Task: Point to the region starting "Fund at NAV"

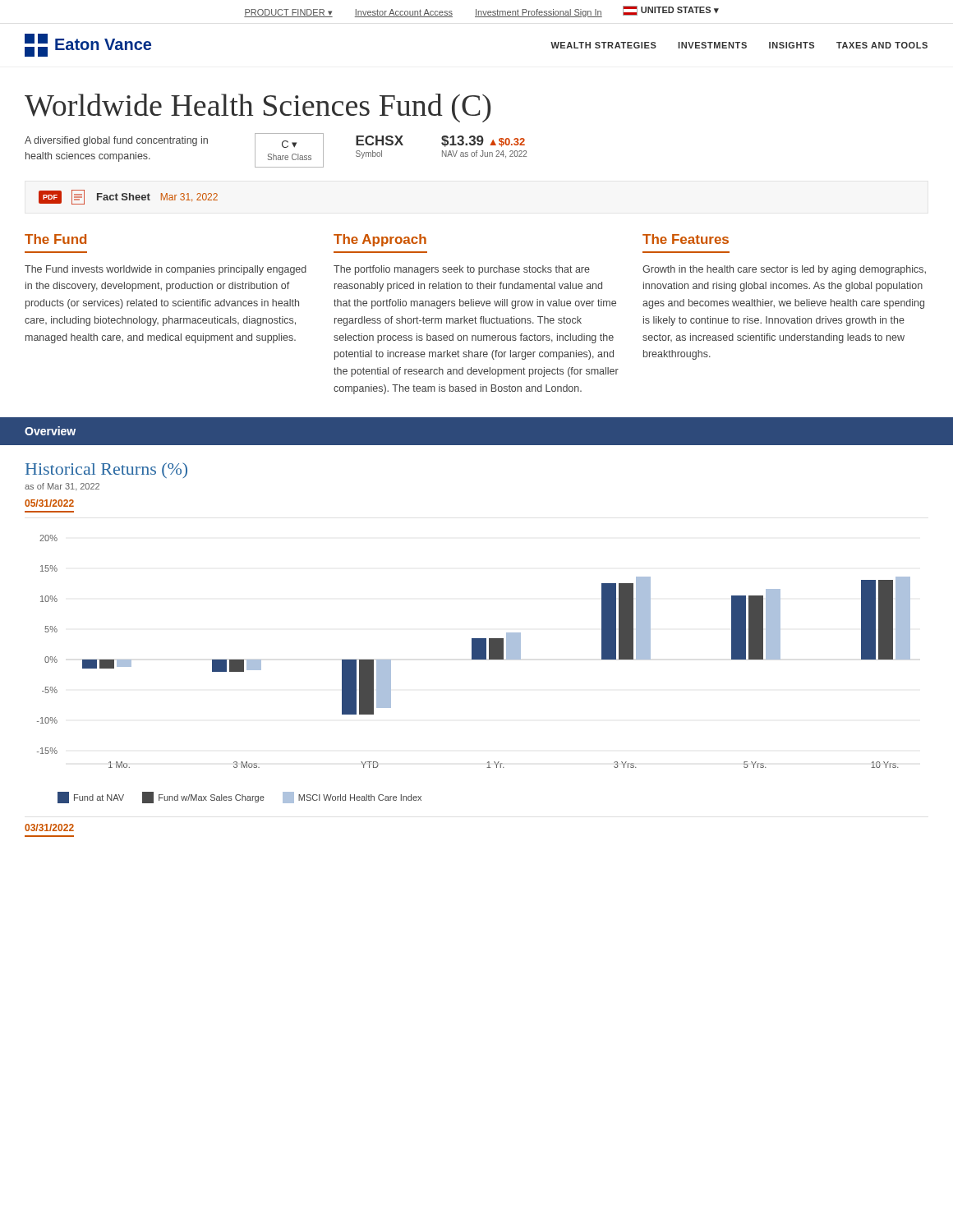Action: 91,797
